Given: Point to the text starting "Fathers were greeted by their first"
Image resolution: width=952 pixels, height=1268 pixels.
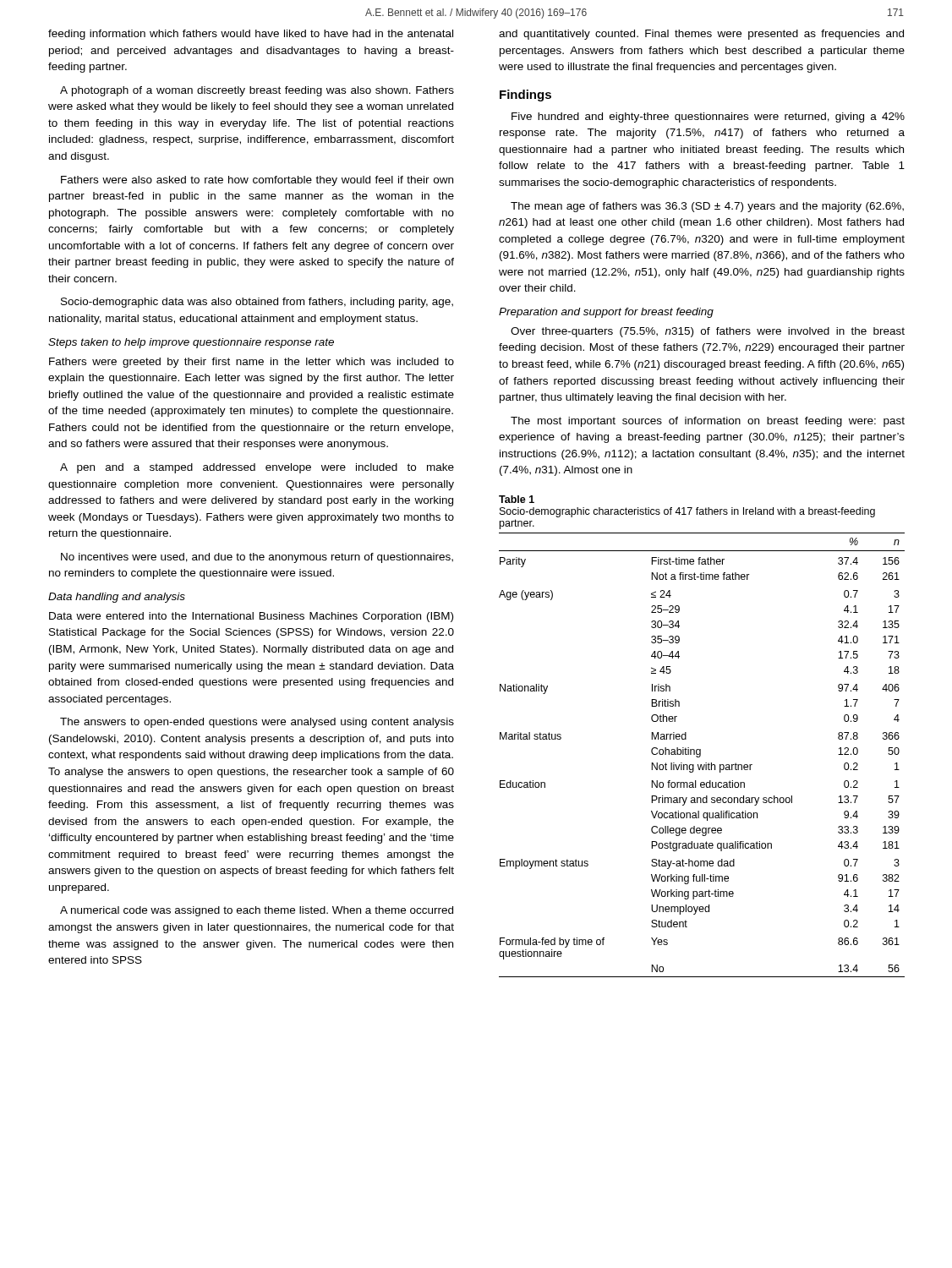Looking at the screenshot, I should (251, 467).
